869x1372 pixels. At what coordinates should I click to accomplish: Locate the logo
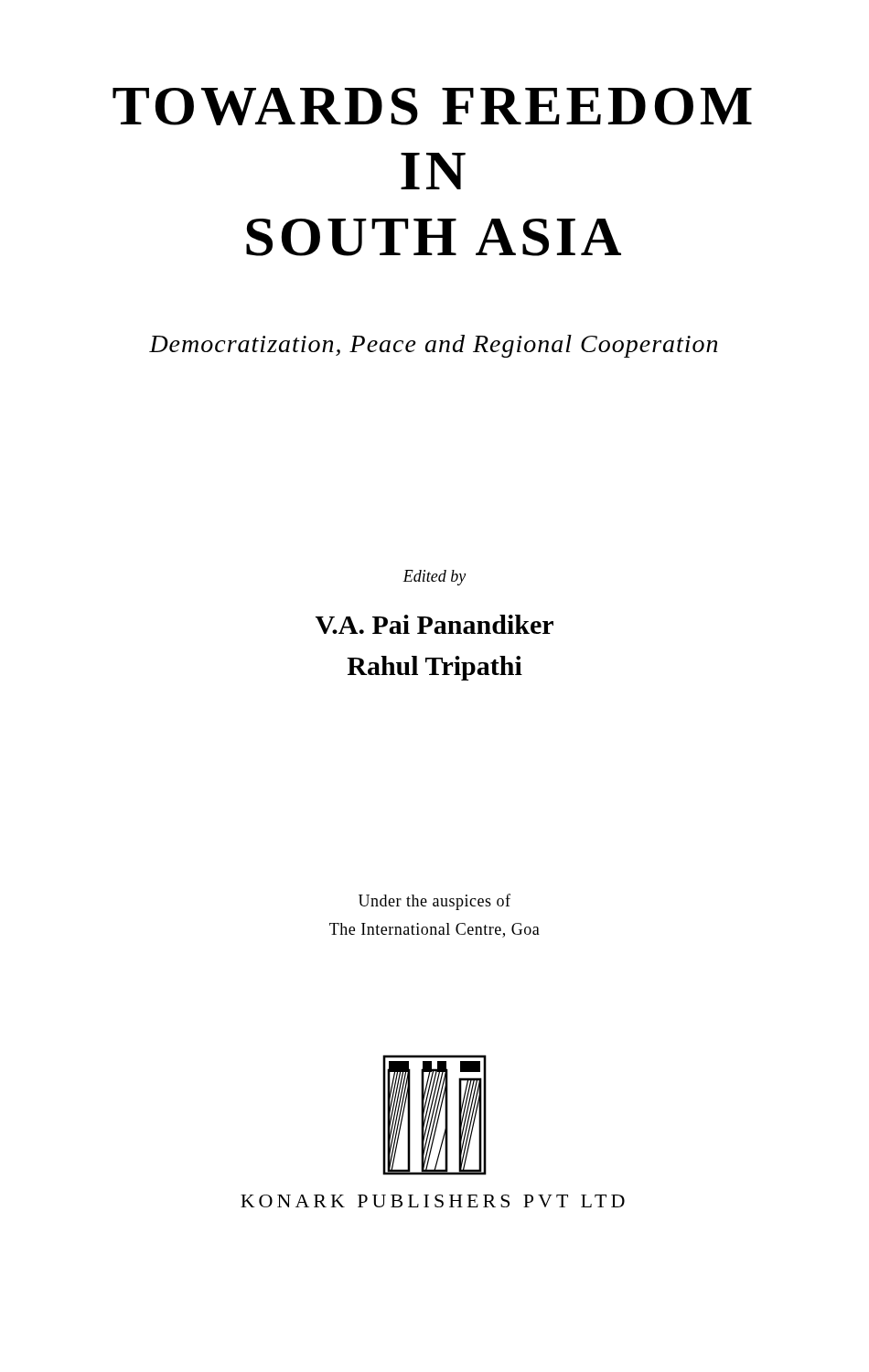click(x=434, y=1118)
